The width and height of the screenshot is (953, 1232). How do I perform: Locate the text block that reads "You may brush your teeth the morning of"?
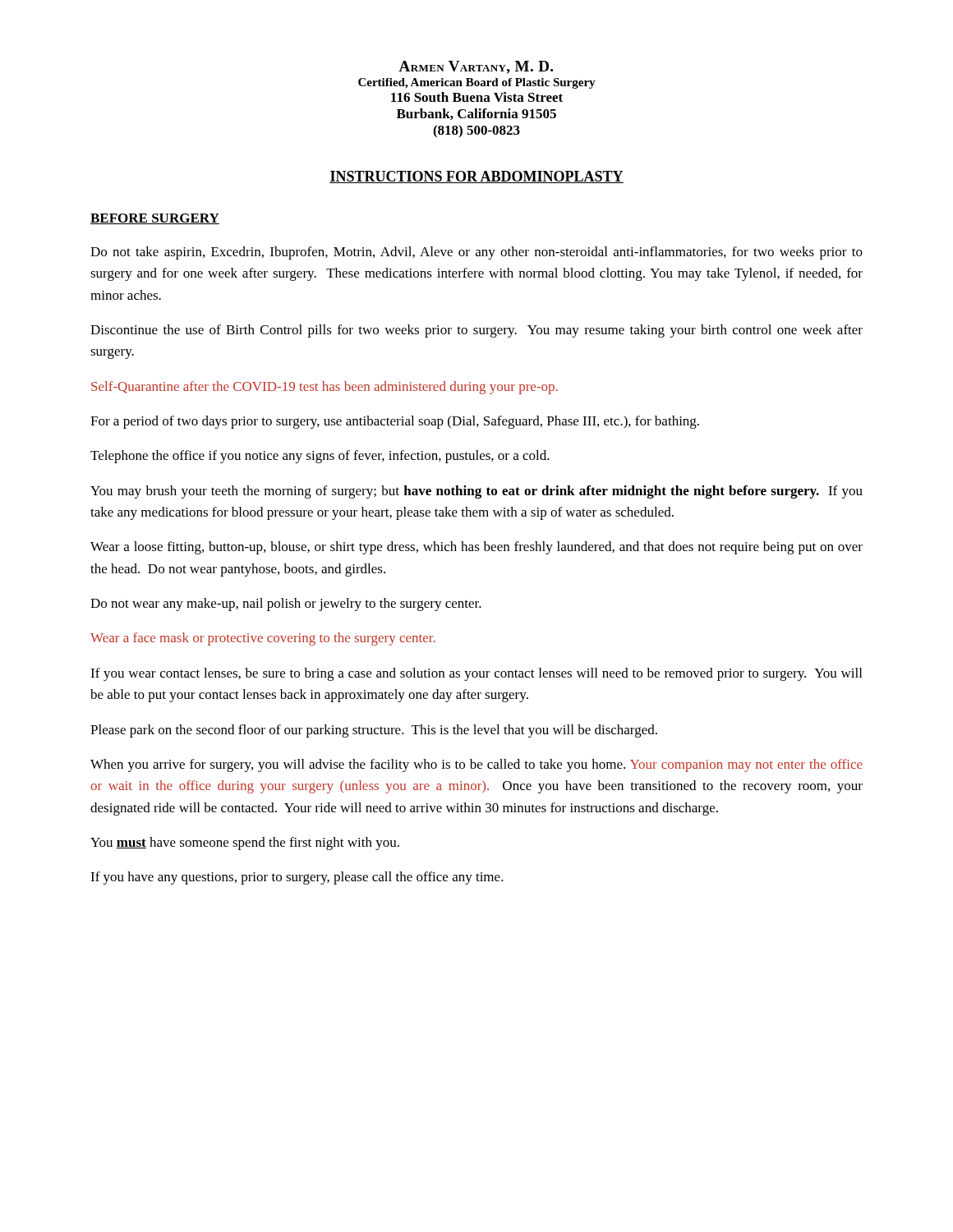(x=476, y=501)
